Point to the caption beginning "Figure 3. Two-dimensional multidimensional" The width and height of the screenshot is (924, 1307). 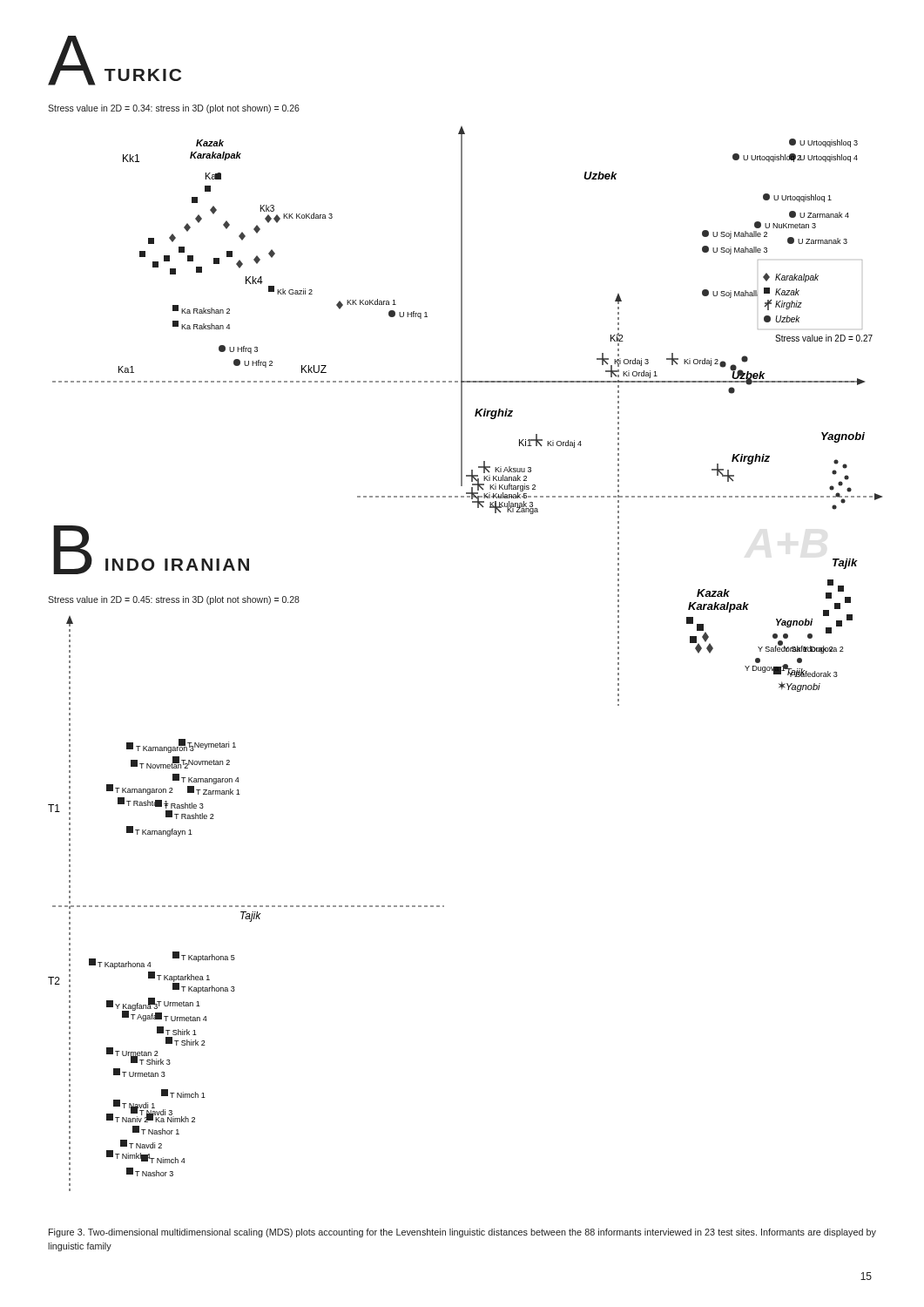coord(462,1239)
